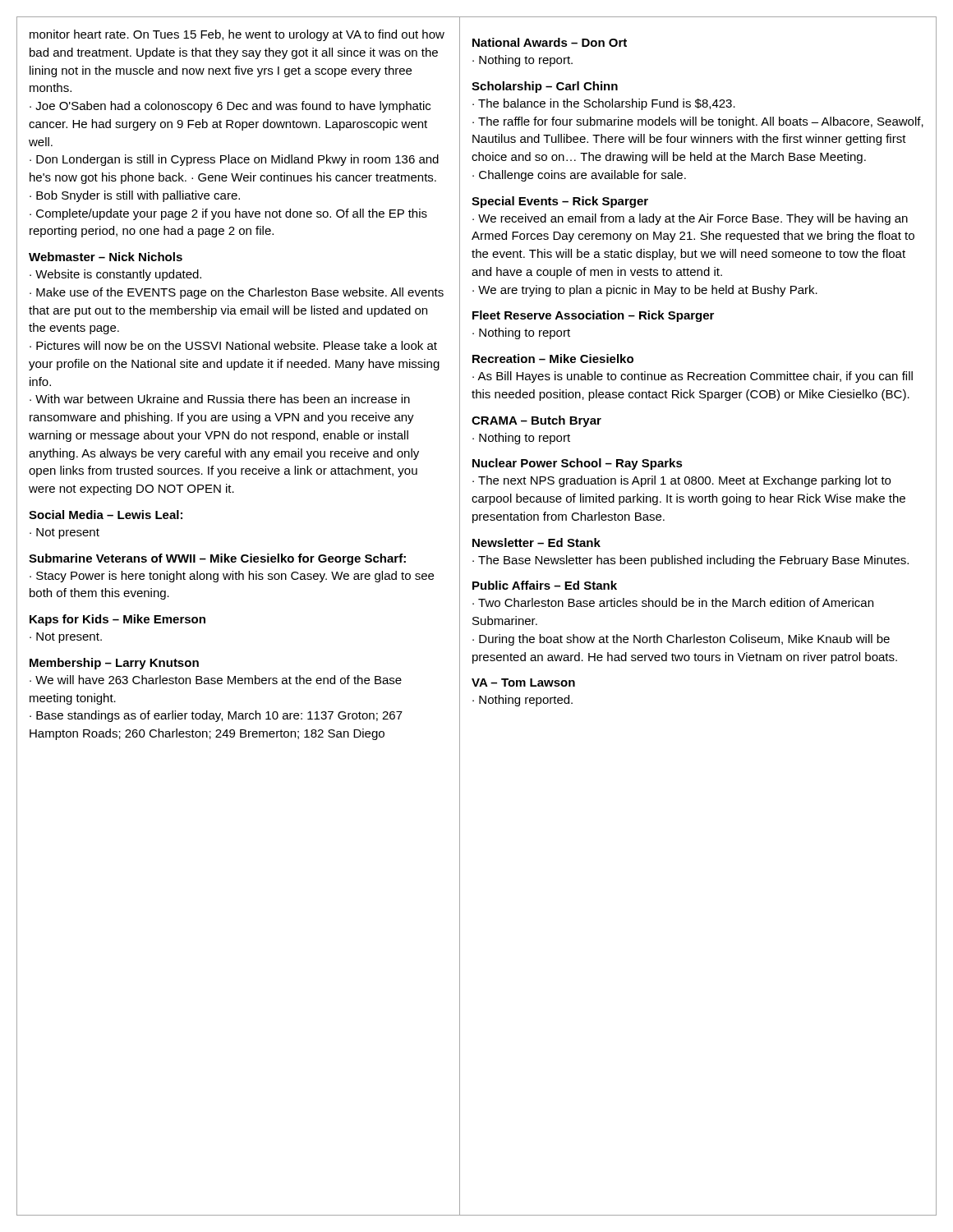Select the section header with the text "National Awards – Don Ort"
The width and height of the screenshot is (953, 1232).
pyautogui.click(x=549, y=42)
